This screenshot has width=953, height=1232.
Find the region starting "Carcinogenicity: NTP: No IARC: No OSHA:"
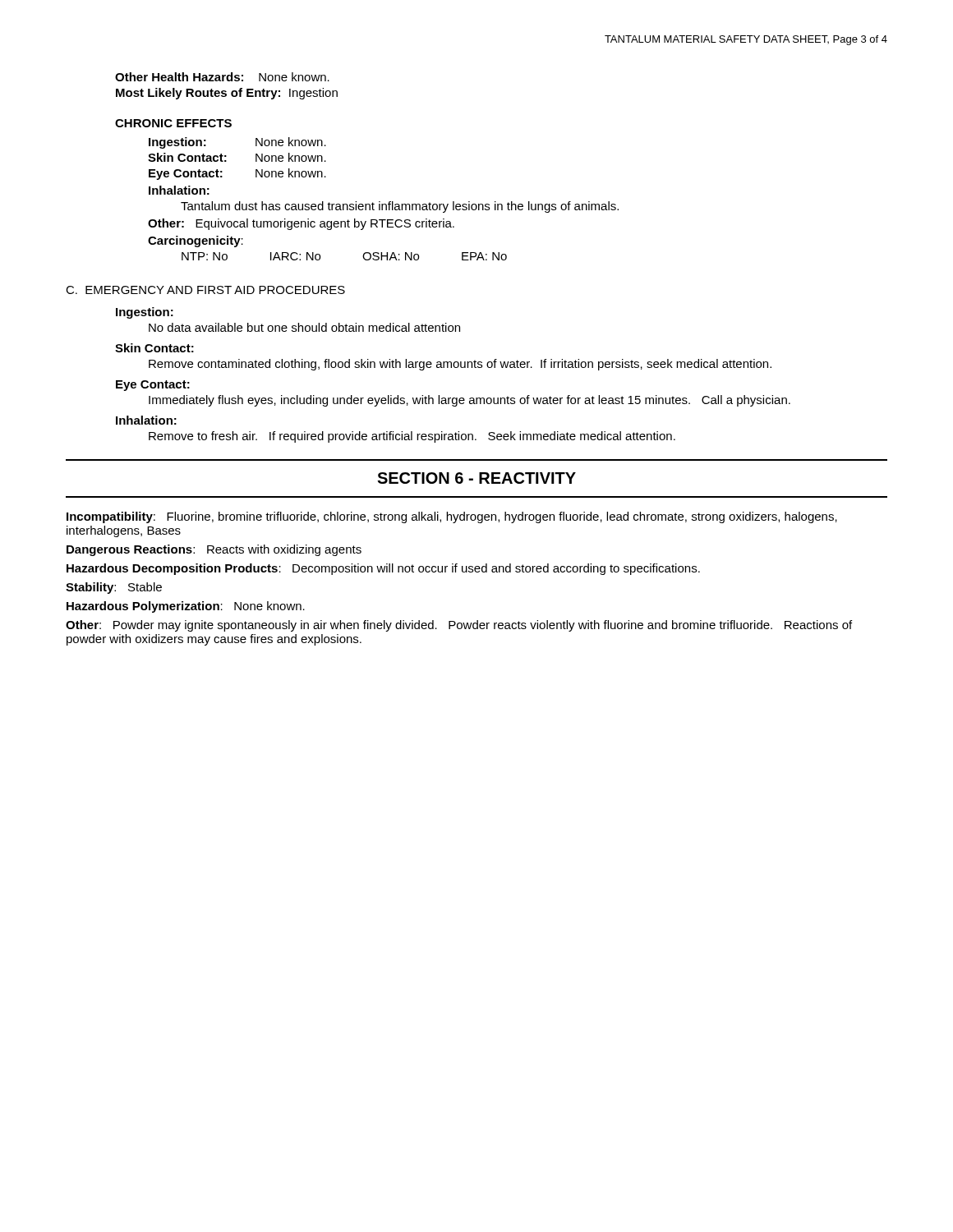[196, 241]
